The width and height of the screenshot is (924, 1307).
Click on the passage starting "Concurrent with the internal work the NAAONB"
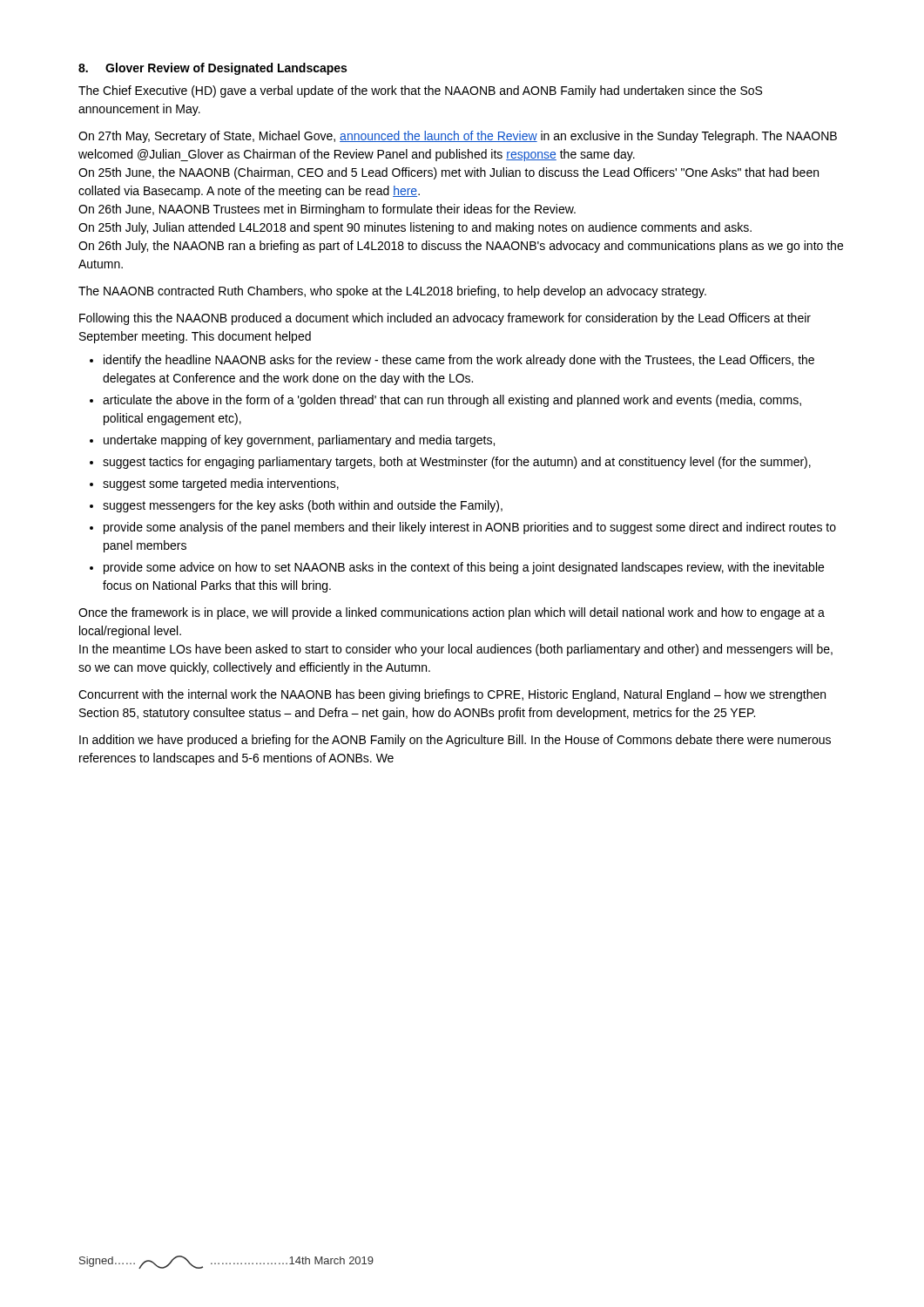(x=452, y=704)
